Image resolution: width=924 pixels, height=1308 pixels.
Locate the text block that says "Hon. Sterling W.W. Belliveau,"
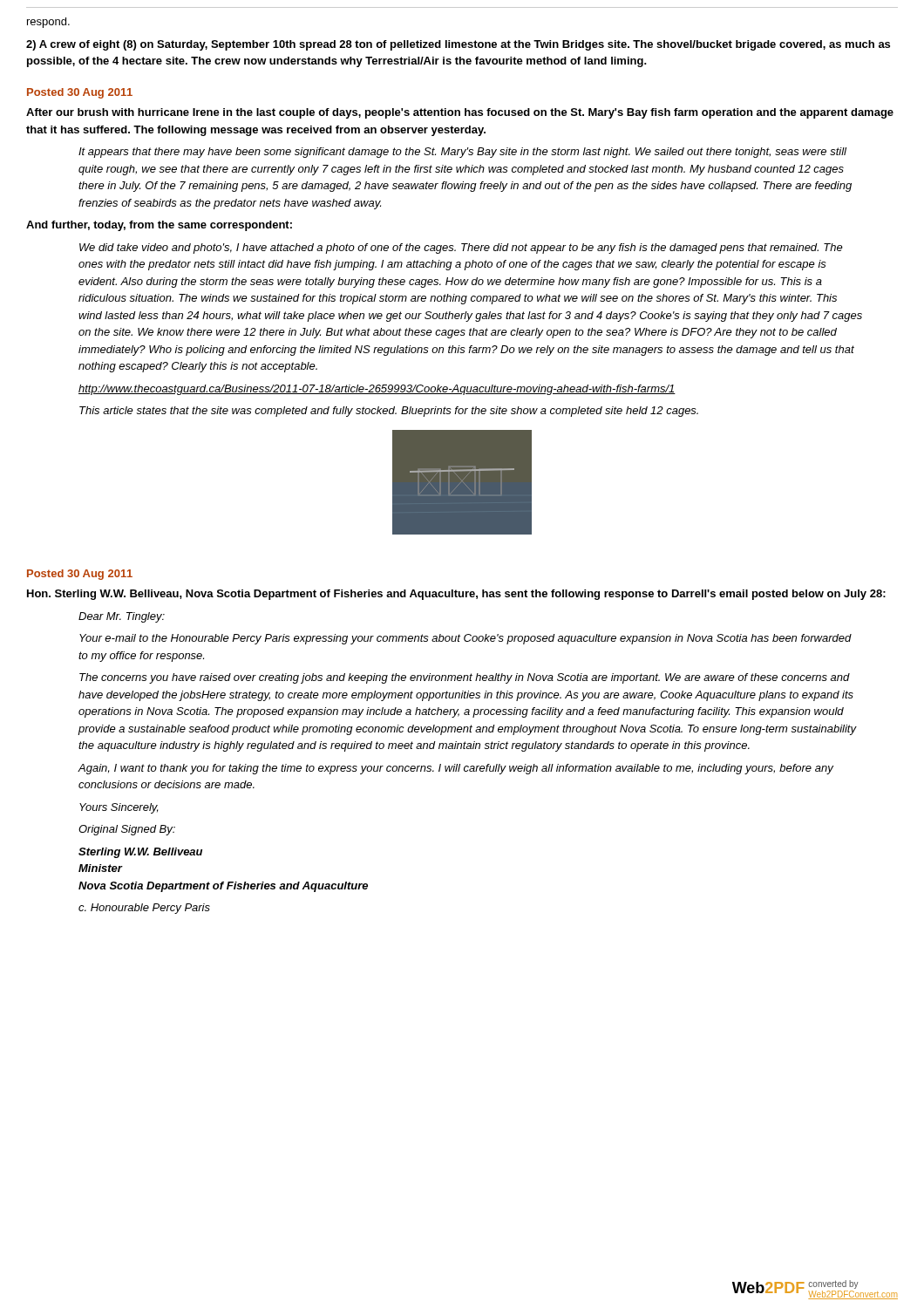click(x=462, y=594)
